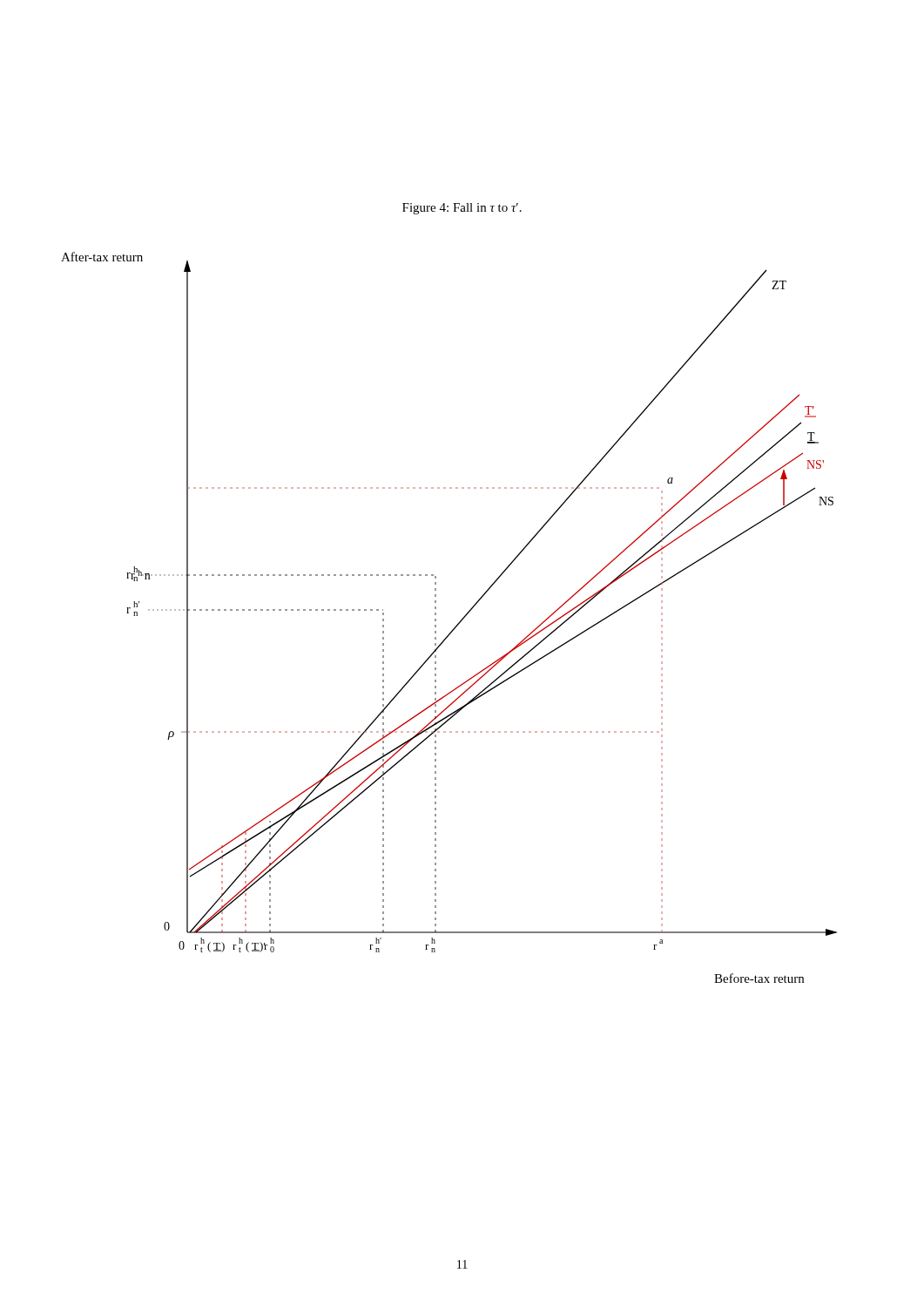Find the element starting "Figure 4: Fall in τ to"
This screenshot has width=924, height=1307.
[x=462, y=207]
